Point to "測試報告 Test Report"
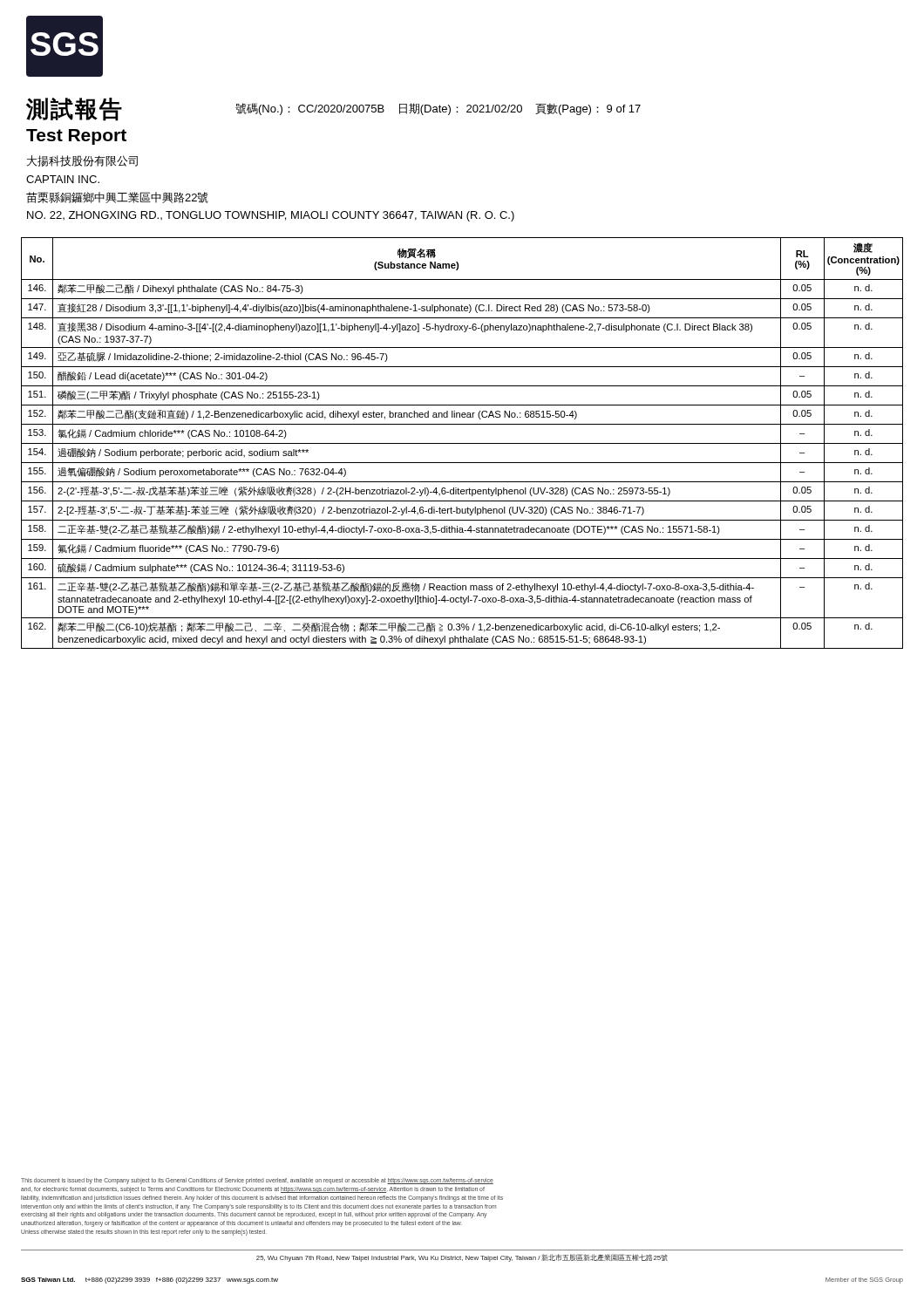 [76, 120]
